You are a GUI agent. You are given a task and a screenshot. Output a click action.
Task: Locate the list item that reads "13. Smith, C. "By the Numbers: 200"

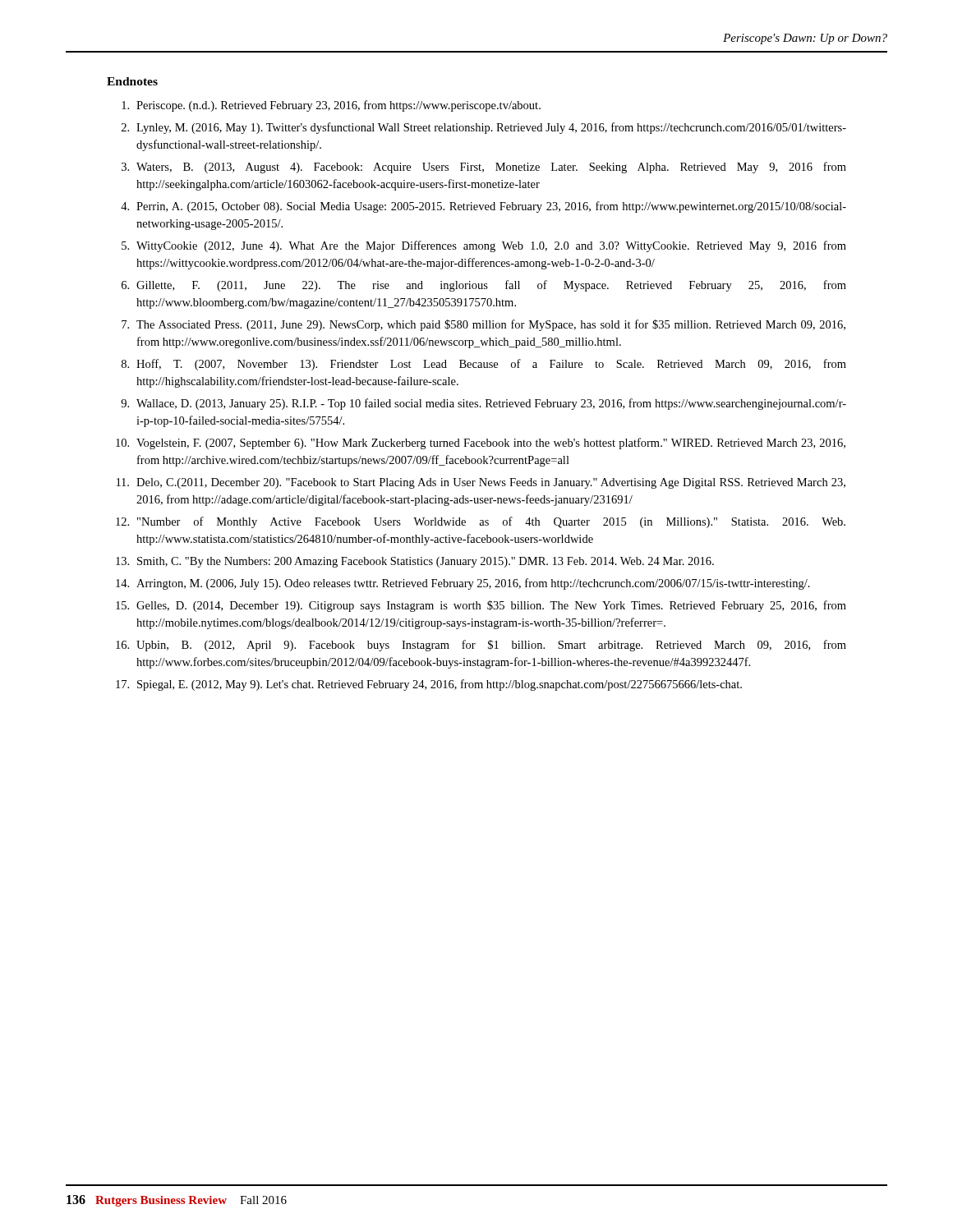point(476,562)
